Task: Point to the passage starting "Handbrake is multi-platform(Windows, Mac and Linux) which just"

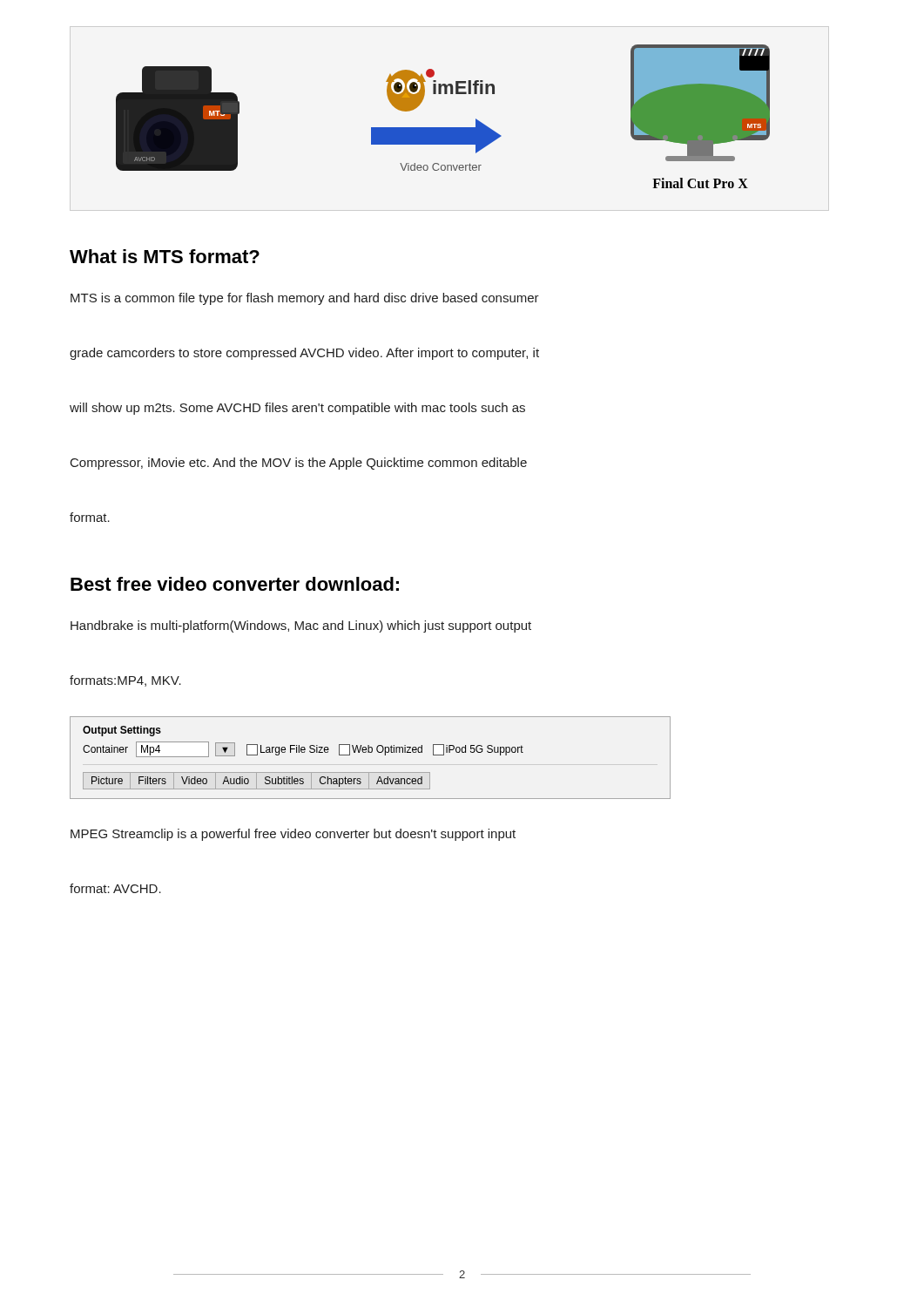Action: coord(301,626)
